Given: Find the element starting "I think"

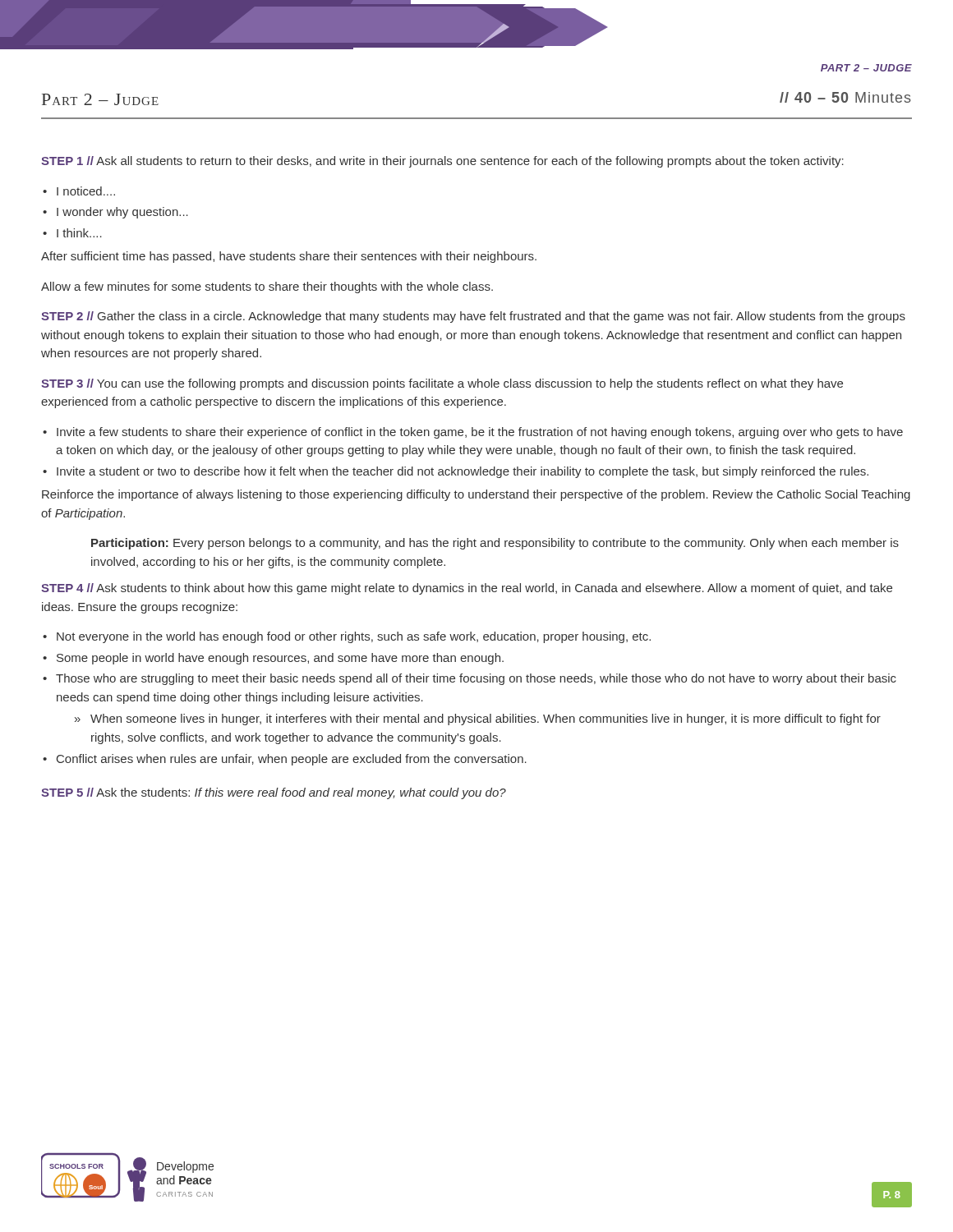Looking at the screenshot, I should [x=79, y=232].
